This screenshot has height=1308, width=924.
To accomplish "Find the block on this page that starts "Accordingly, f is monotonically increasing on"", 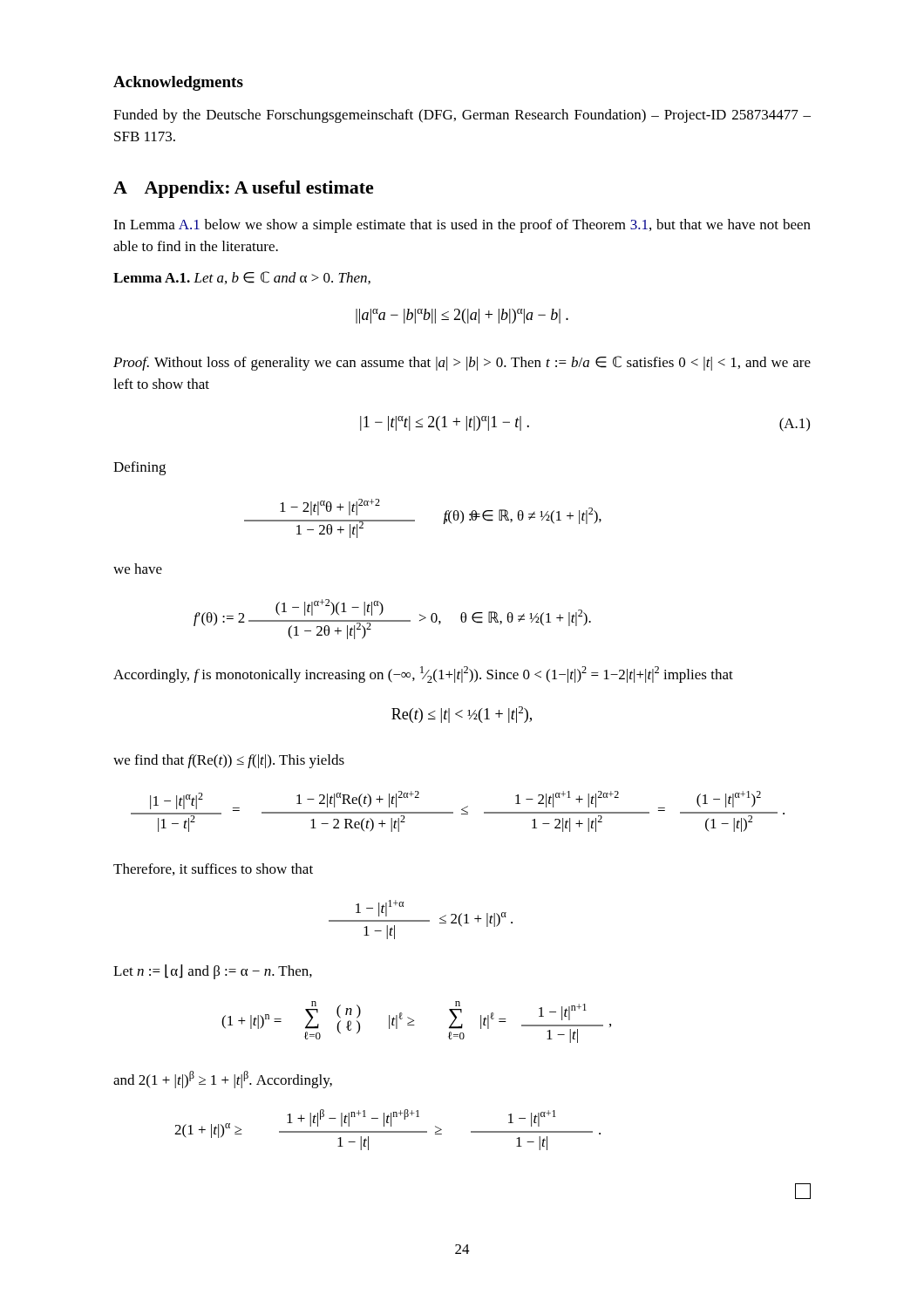I will click(462, 675).
